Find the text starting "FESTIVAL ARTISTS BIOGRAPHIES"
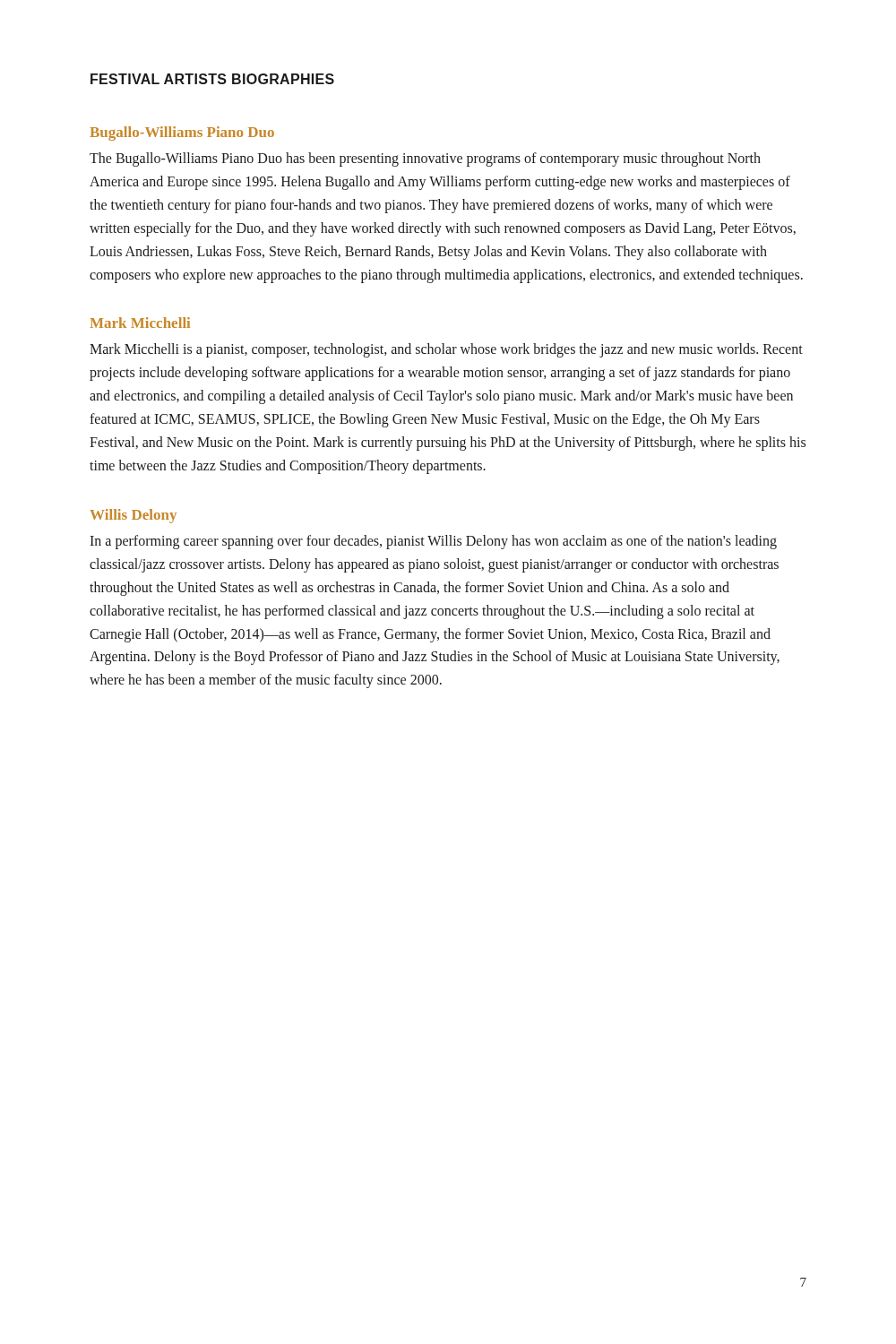Image resolution: width=896 pixels, height=1344 pixels. pos(212,79)
